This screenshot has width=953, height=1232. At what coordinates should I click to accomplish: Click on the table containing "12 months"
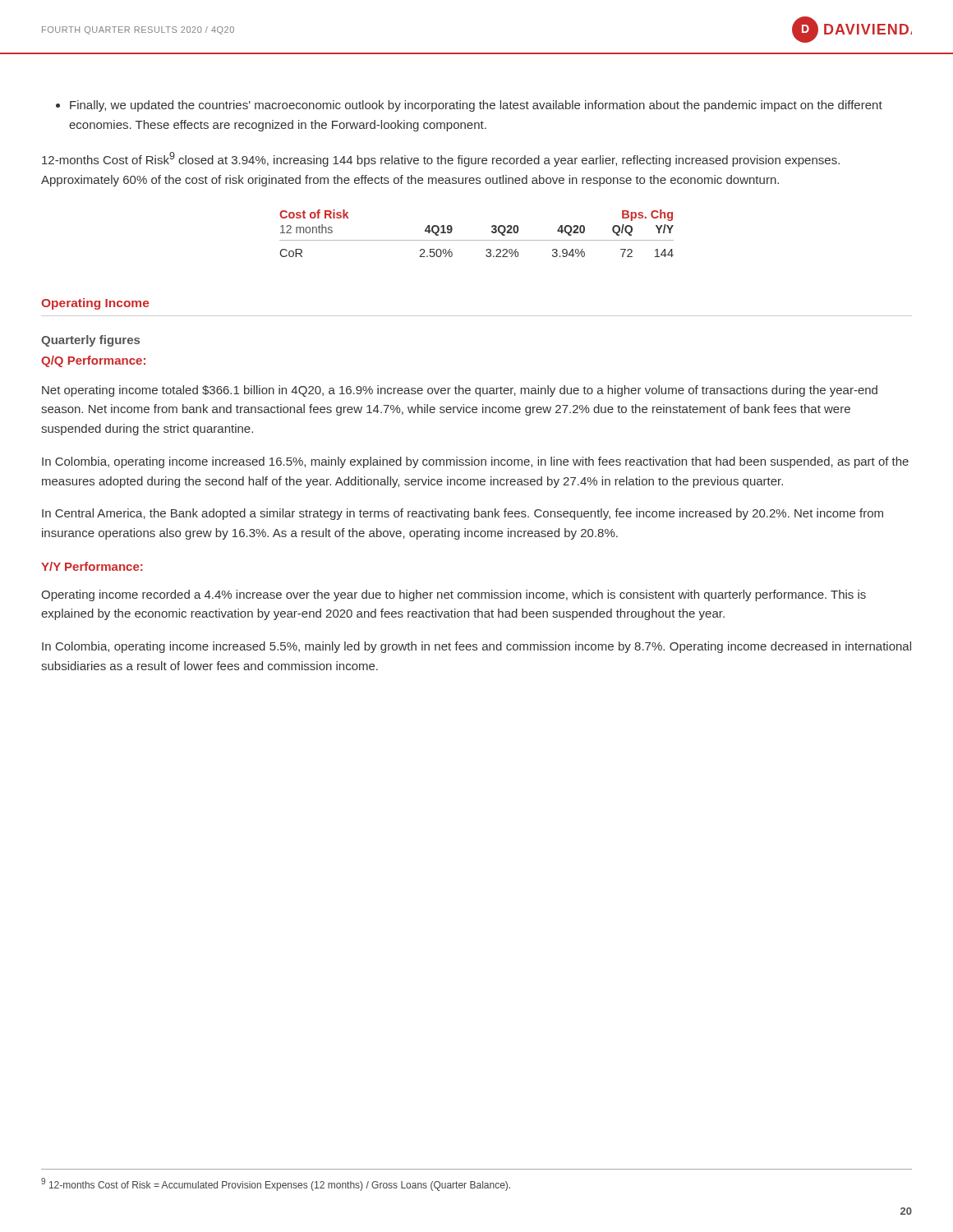coord(476,236)
